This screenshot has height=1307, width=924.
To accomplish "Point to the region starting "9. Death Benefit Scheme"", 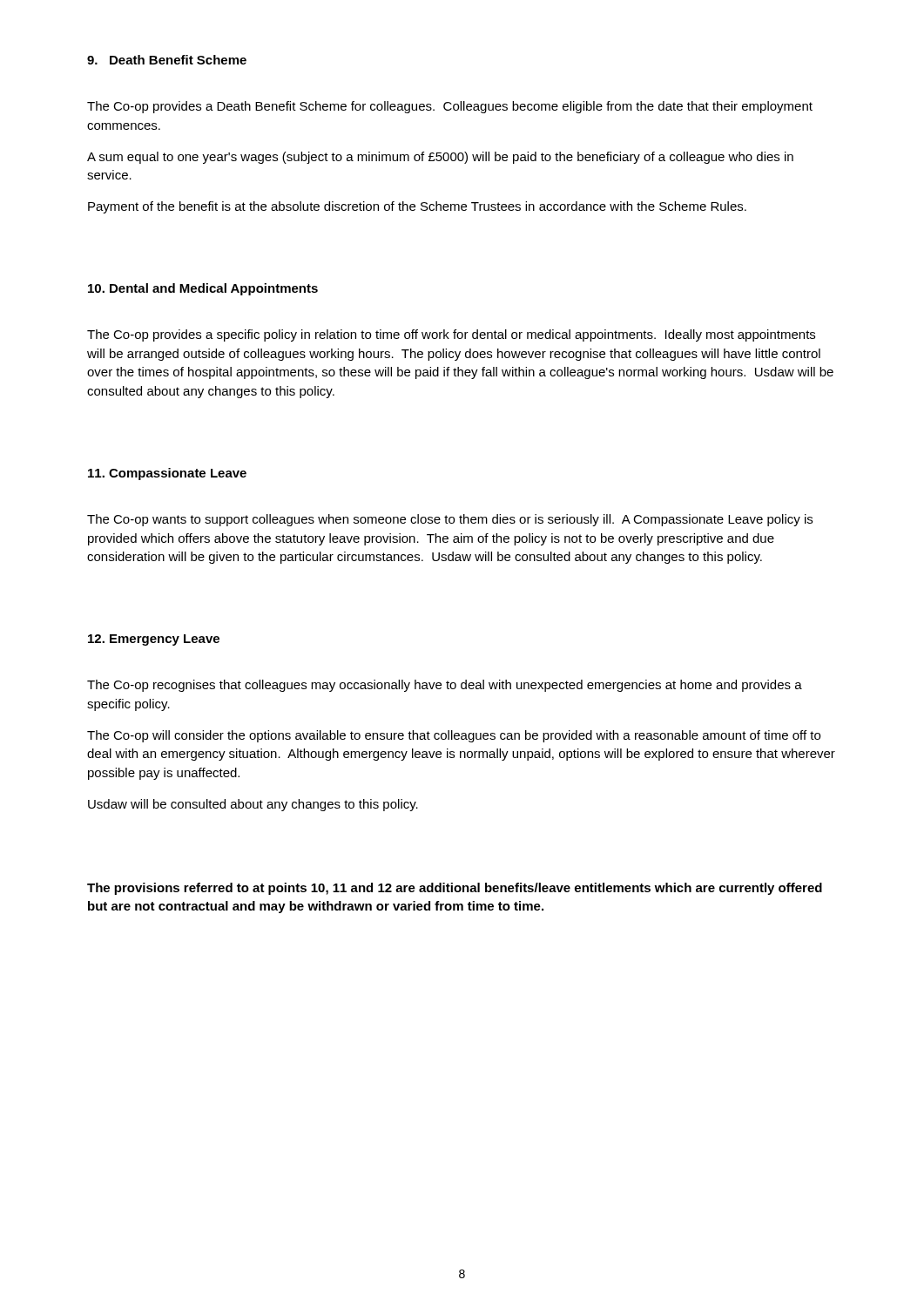I will (x=167, y=60).
